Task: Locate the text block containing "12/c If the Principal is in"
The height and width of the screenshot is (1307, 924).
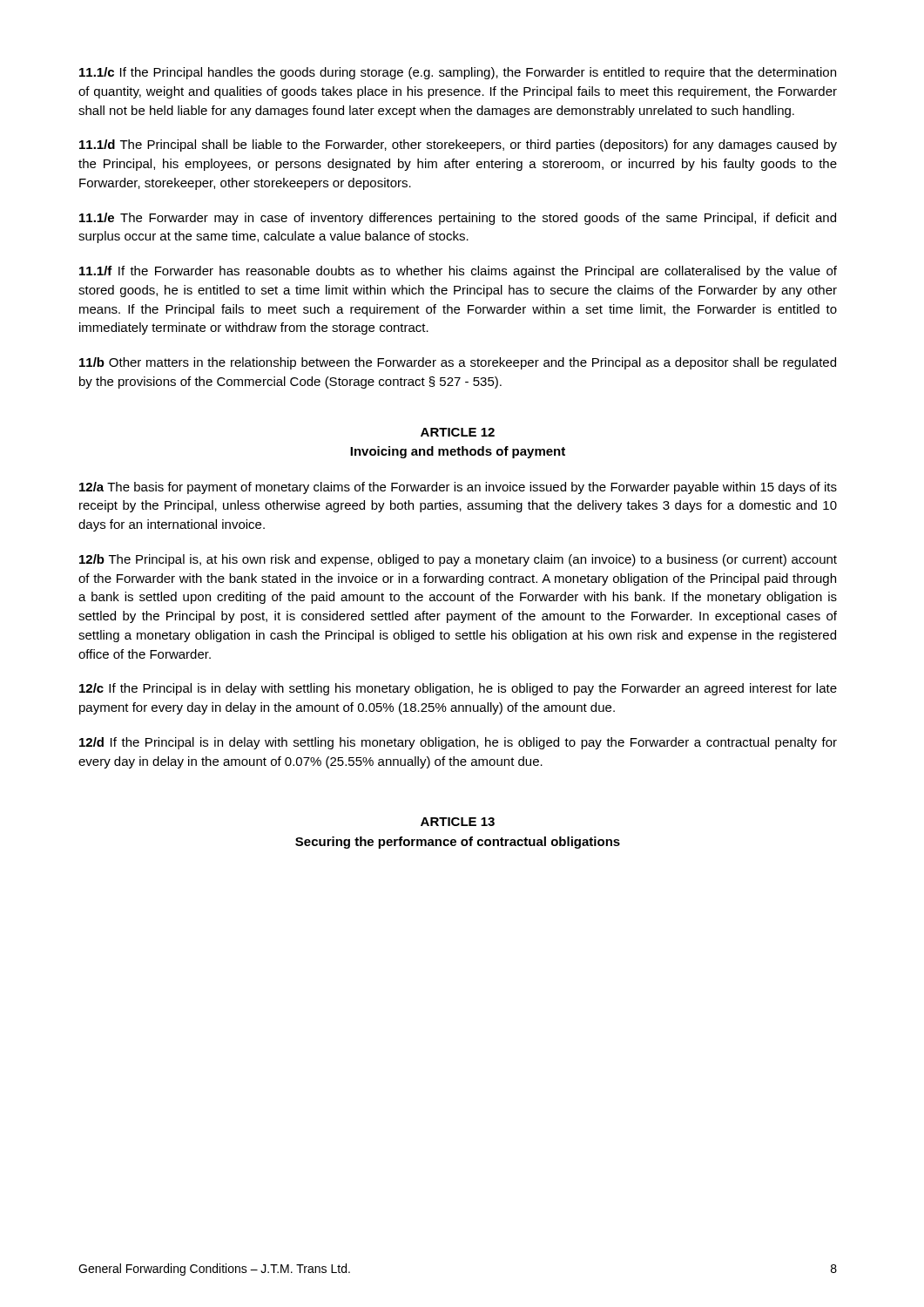Action: tap(458, 698)
